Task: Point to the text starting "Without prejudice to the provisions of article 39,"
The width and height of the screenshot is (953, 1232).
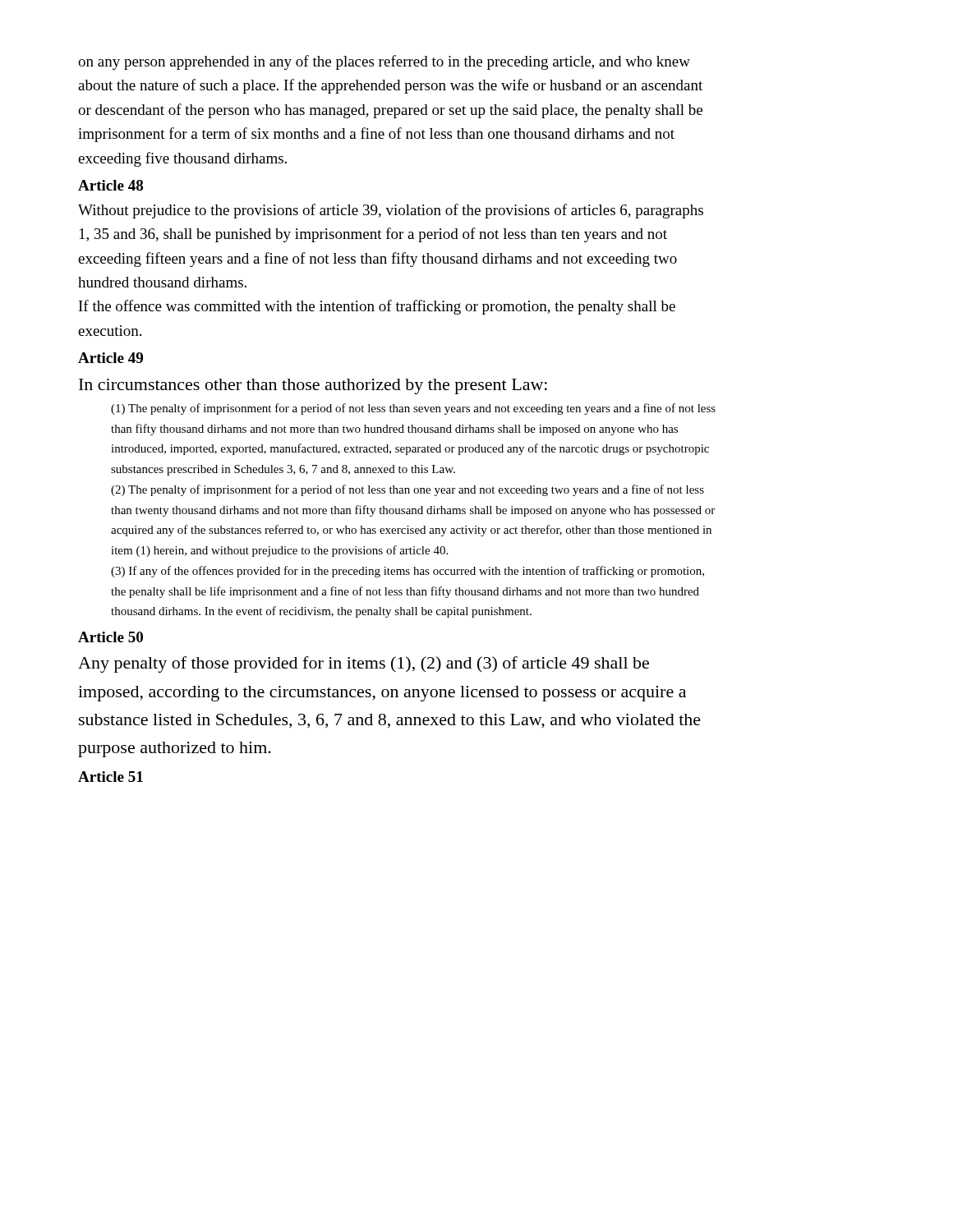Action: coord(391,246)
